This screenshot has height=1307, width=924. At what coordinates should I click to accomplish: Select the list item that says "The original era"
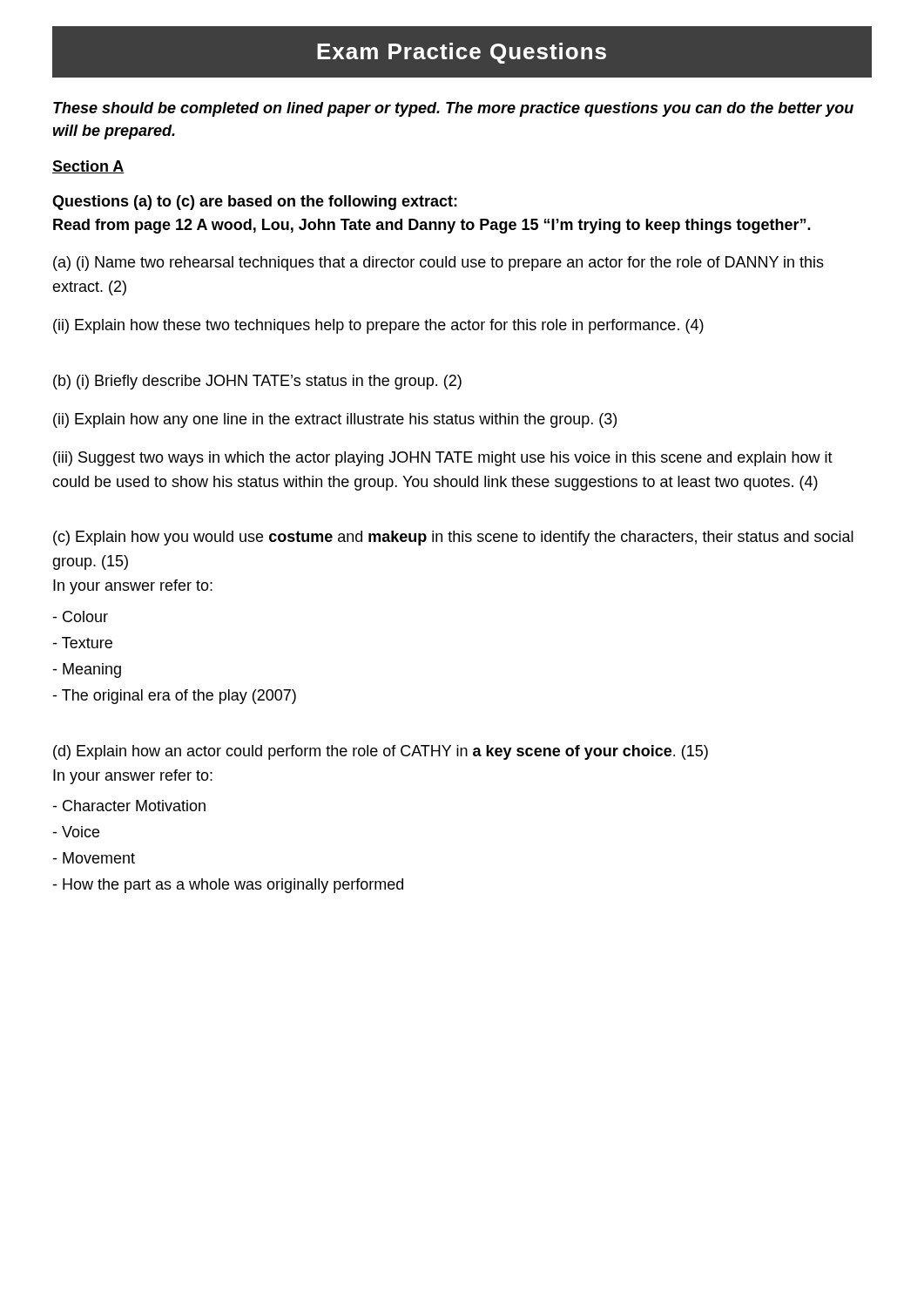point(175,695)
